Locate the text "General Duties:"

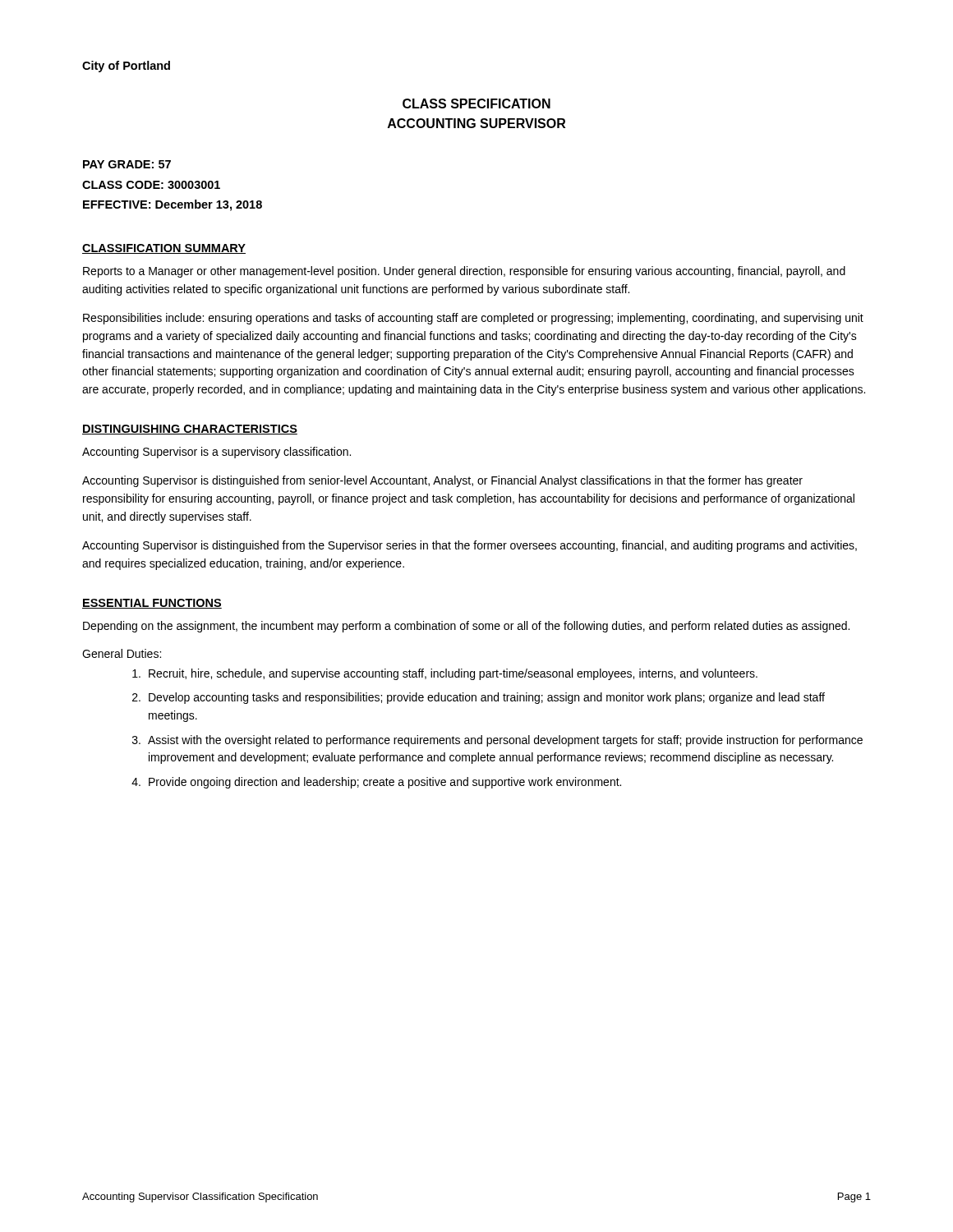point(122,653)
